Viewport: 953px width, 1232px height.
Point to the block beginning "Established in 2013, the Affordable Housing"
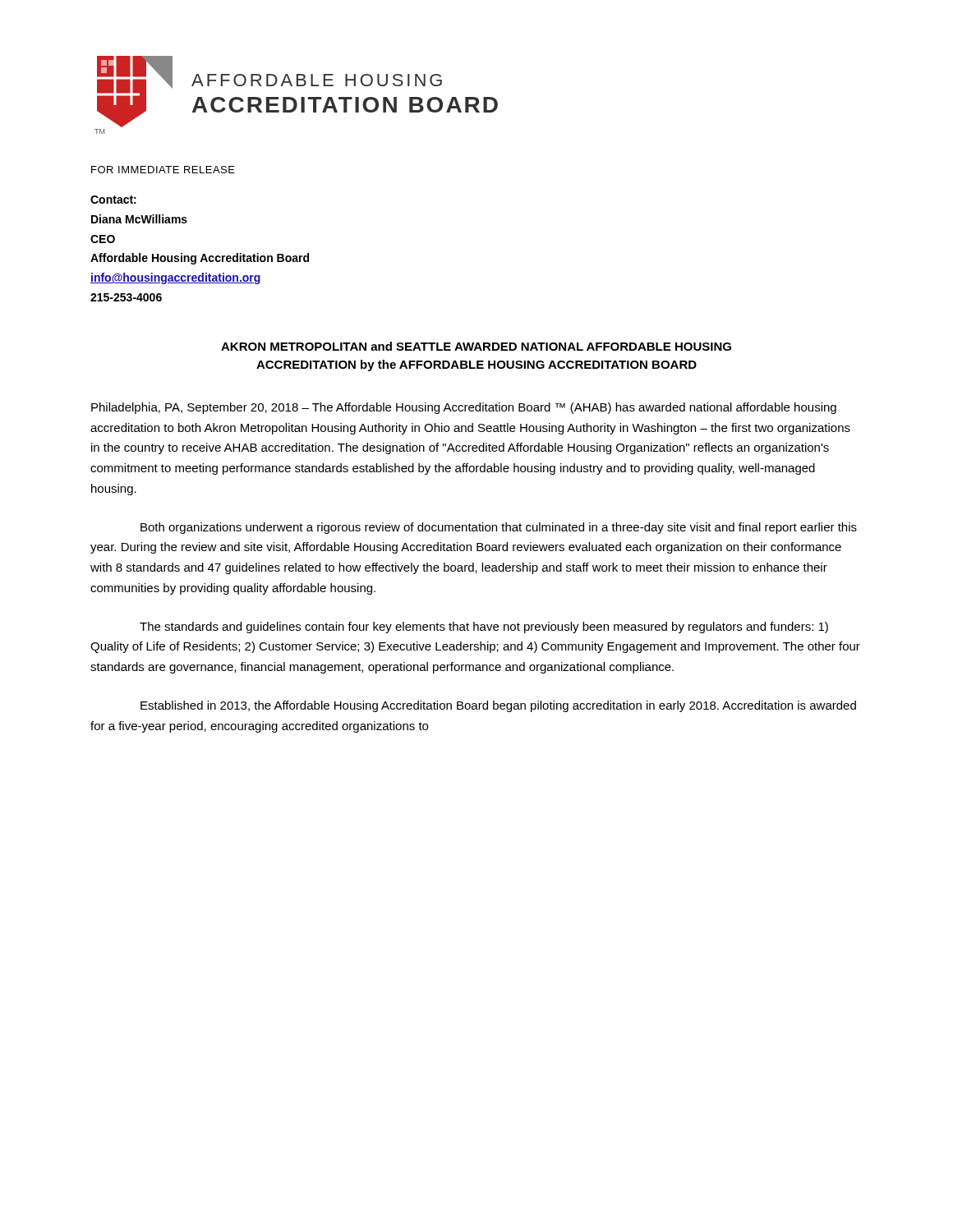[x=474, y=715]
